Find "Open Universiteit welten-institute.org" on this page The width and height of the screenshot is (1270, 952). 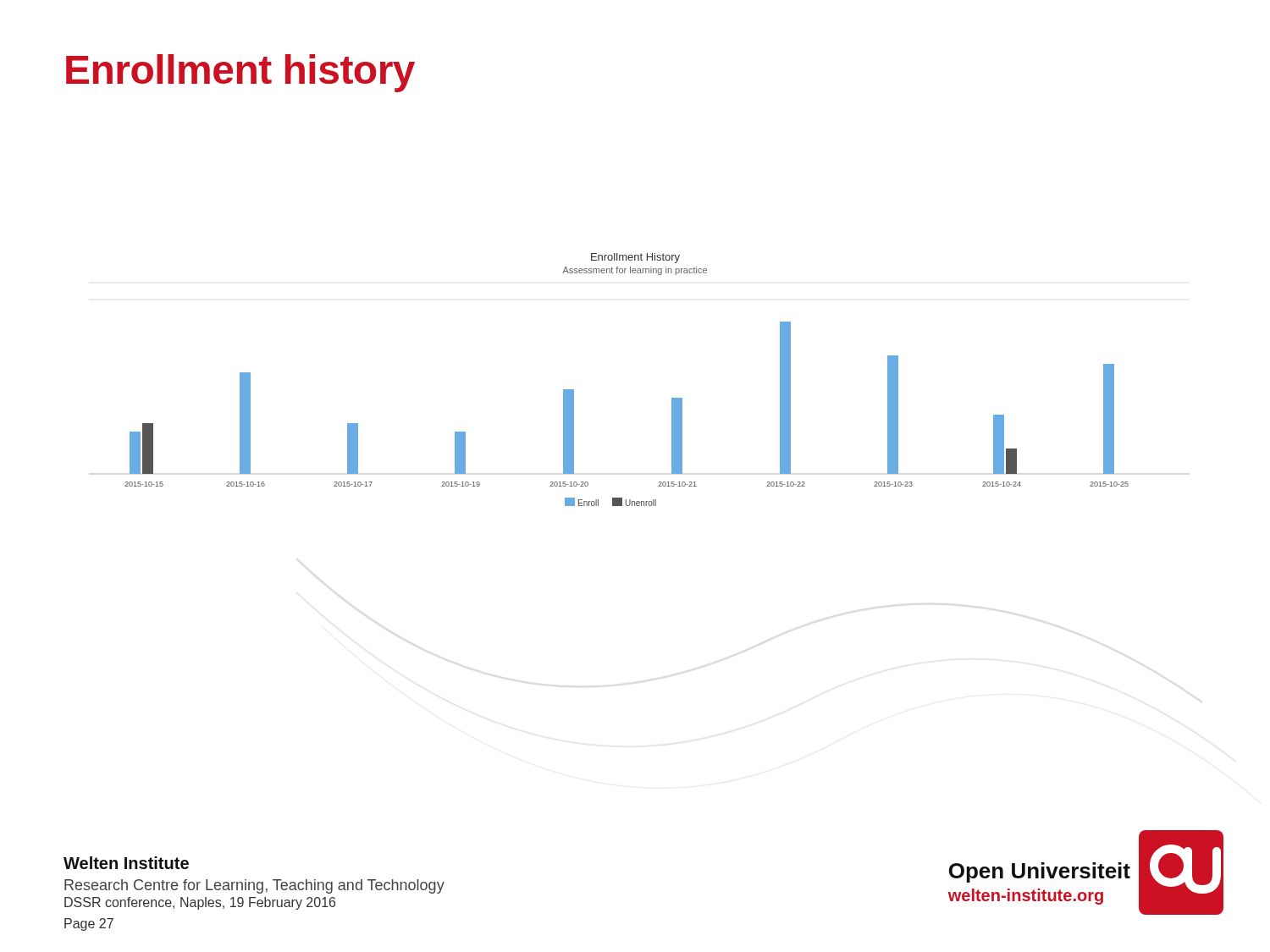pyautogui.click(x=1039, y=882)
